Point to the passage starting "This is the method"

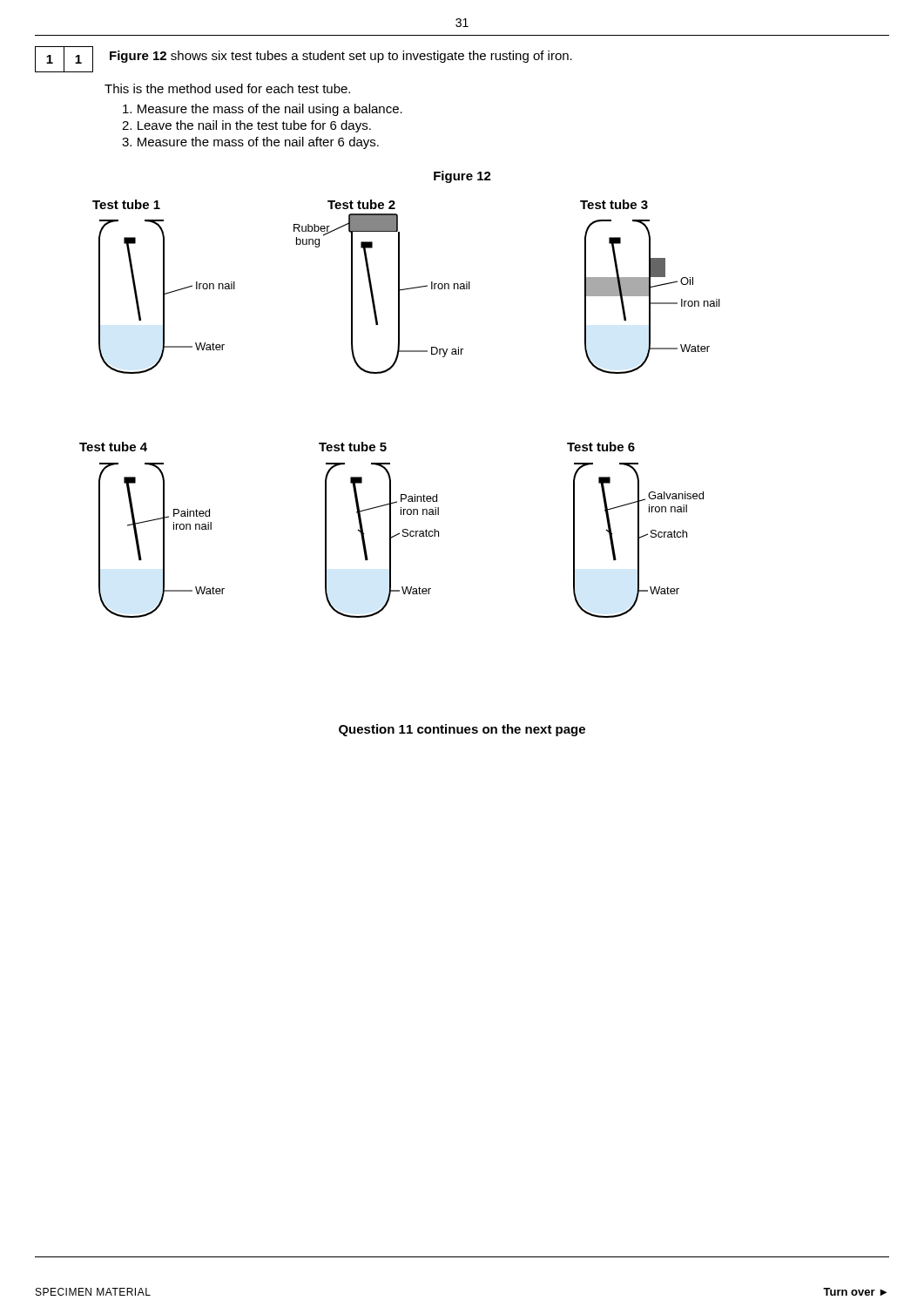[228, 88]
